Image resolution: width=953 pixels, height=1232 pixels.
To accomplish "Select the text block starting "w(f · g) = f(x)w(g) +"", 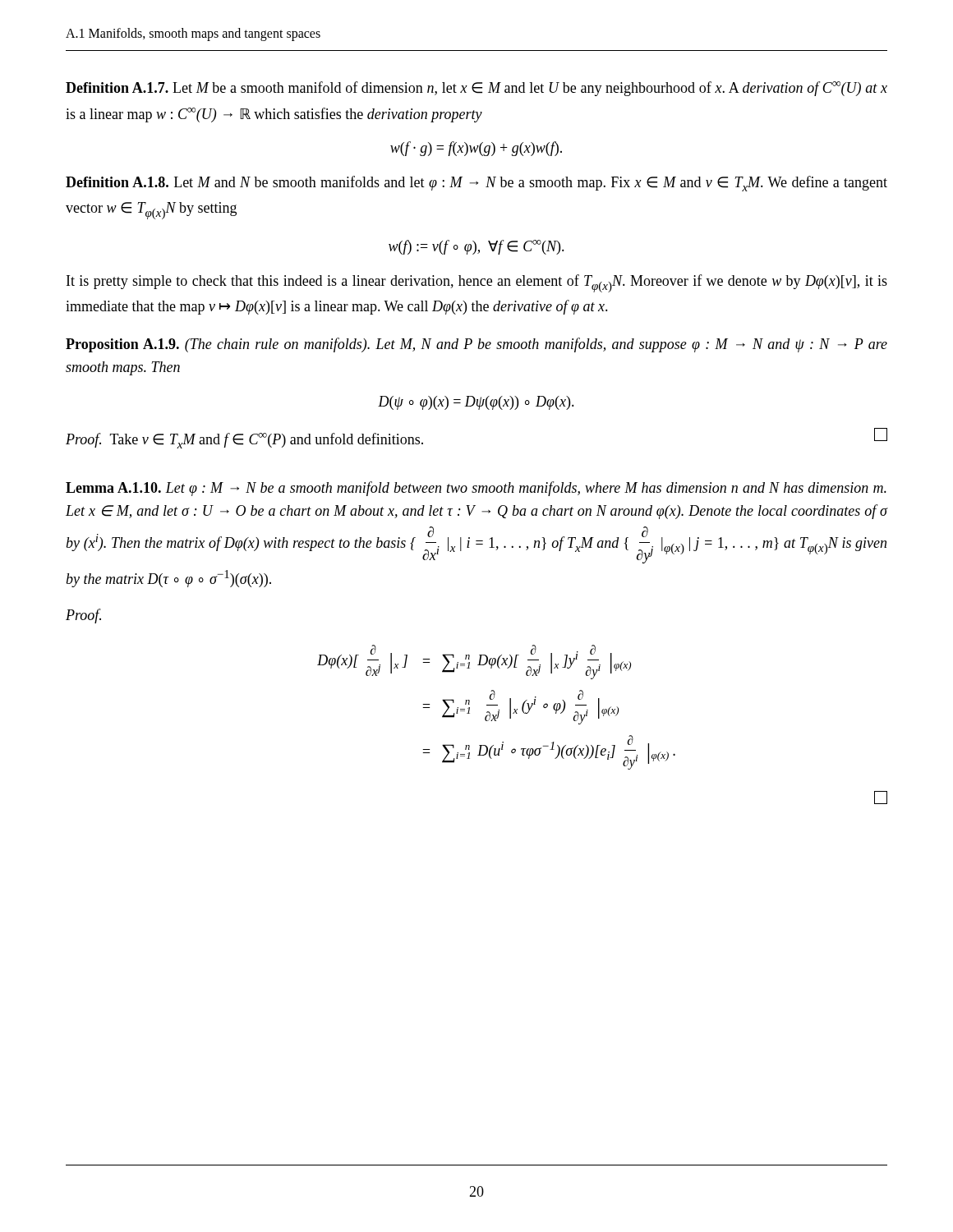I will (476, 148).
